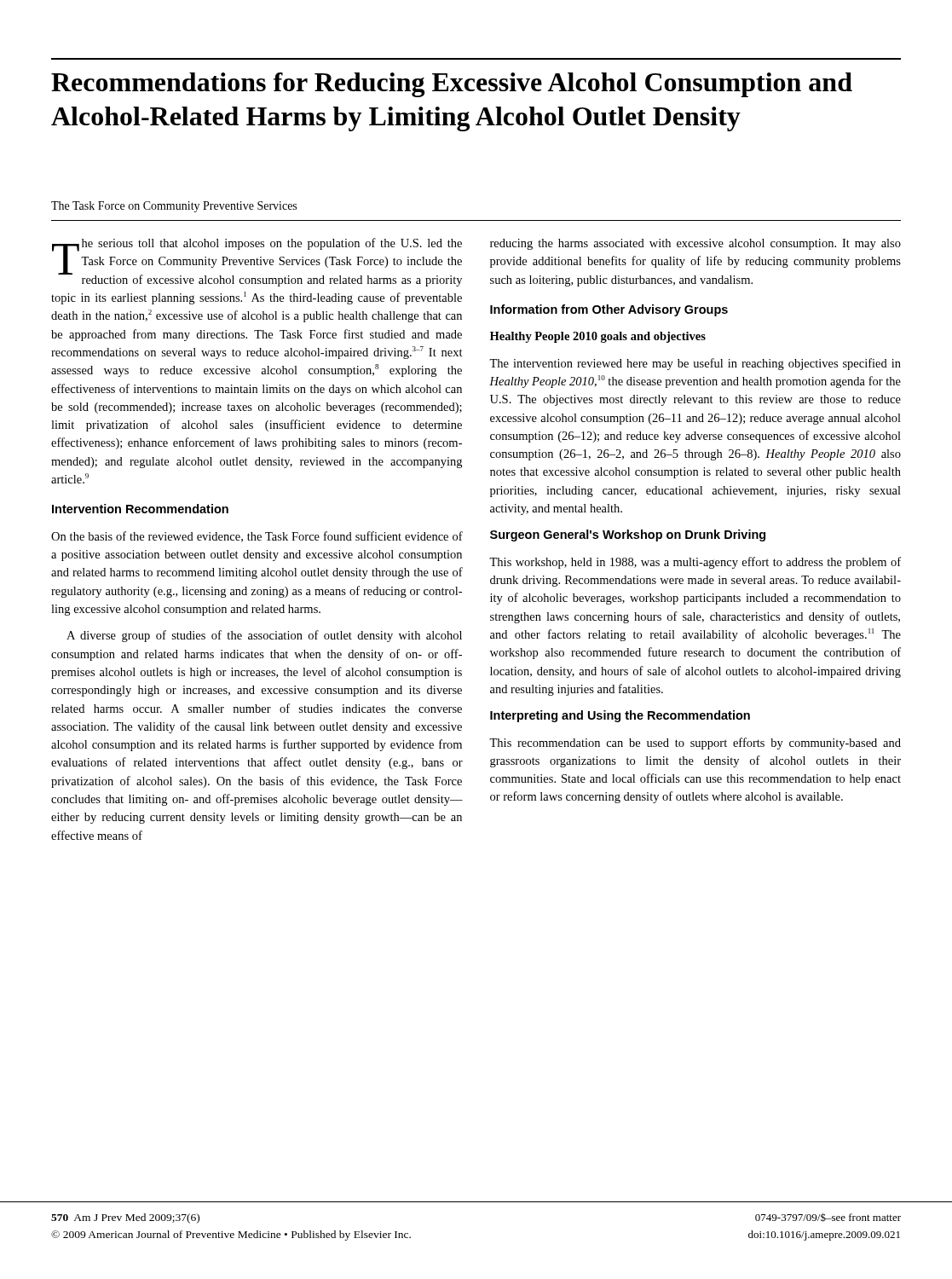Find the text block starting "This workshop, held in 1988, was a"
The height and width of the screenshot is (1279, 952).
695,626
